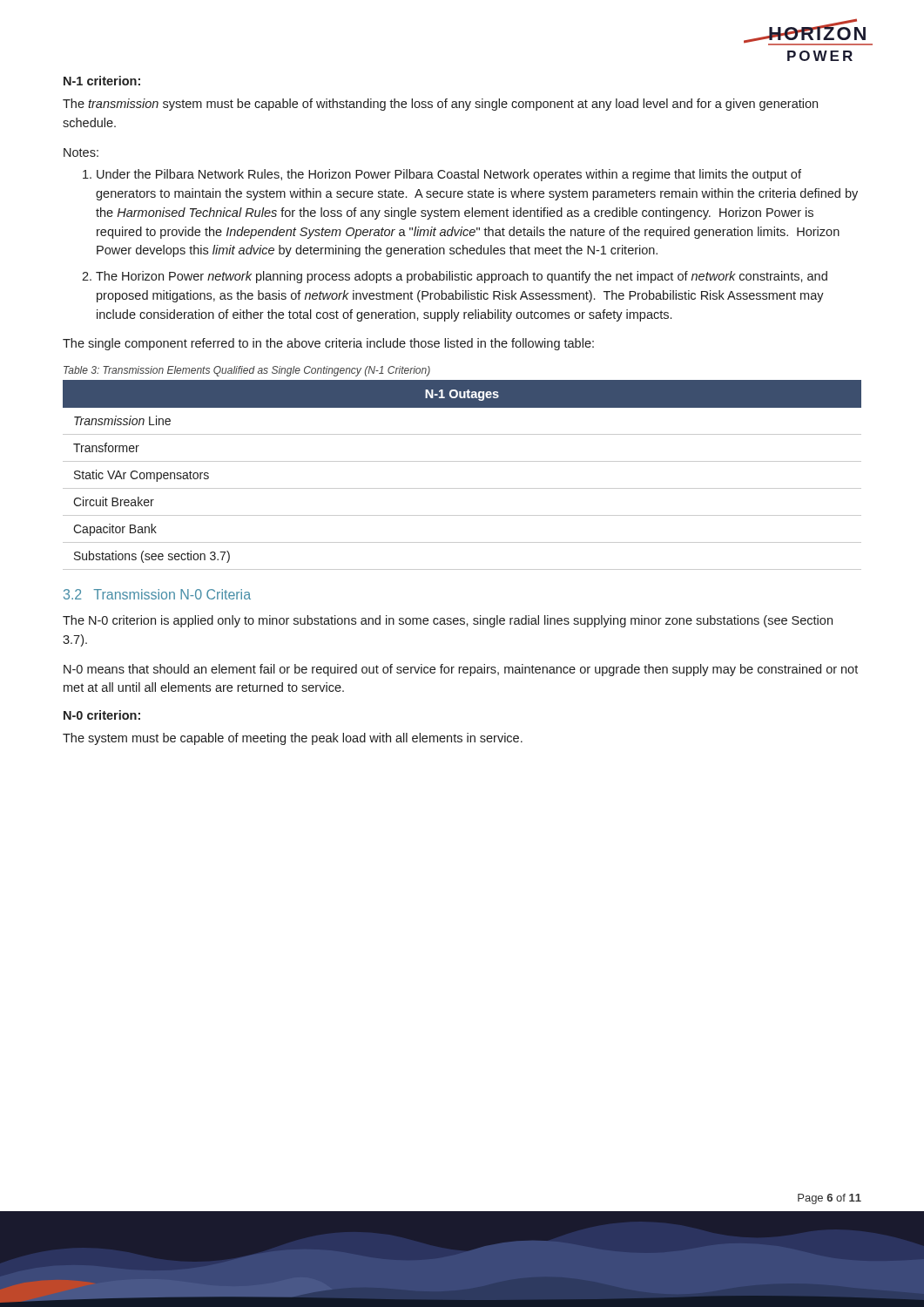Viewport: 924px width, 1307px height.
Task: Find the element starting "3.2 Transmission N-0 Criteria"
Action: [x=157, y=595]
